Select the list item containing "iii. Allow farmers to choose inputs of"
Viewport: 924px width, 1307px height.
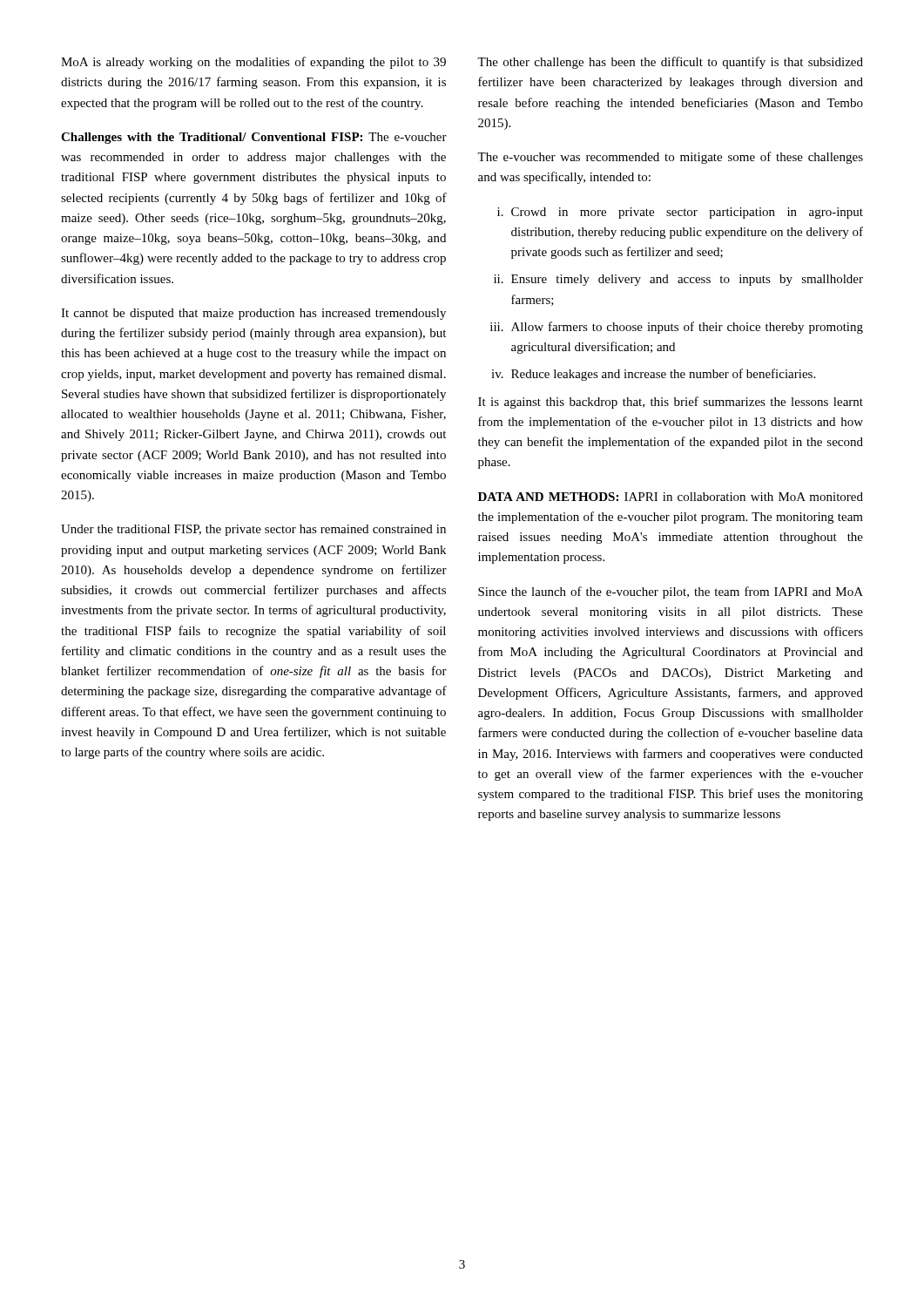click(670, 337)
